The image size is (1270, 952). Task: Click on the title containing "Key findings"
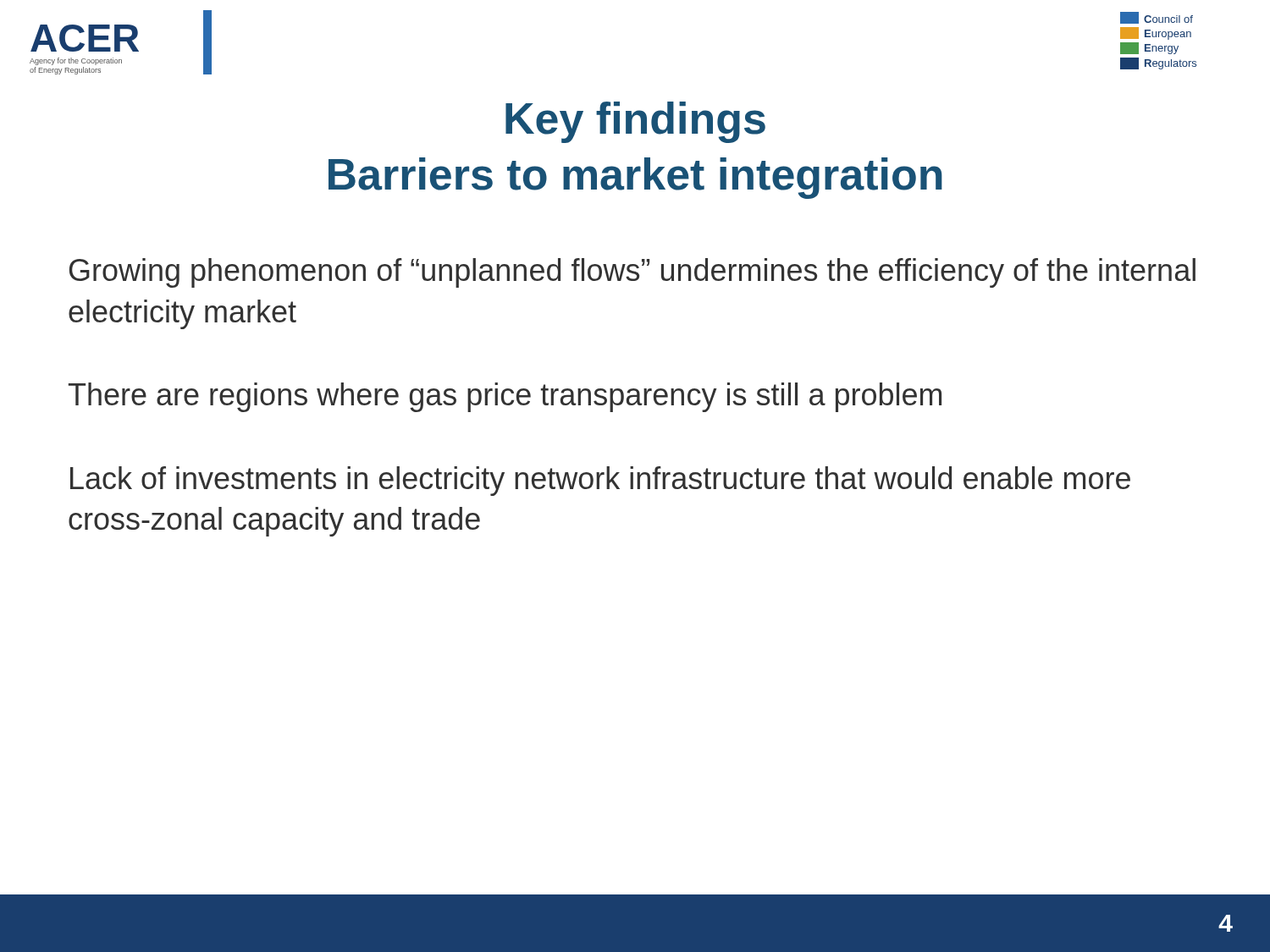point(635,118)
